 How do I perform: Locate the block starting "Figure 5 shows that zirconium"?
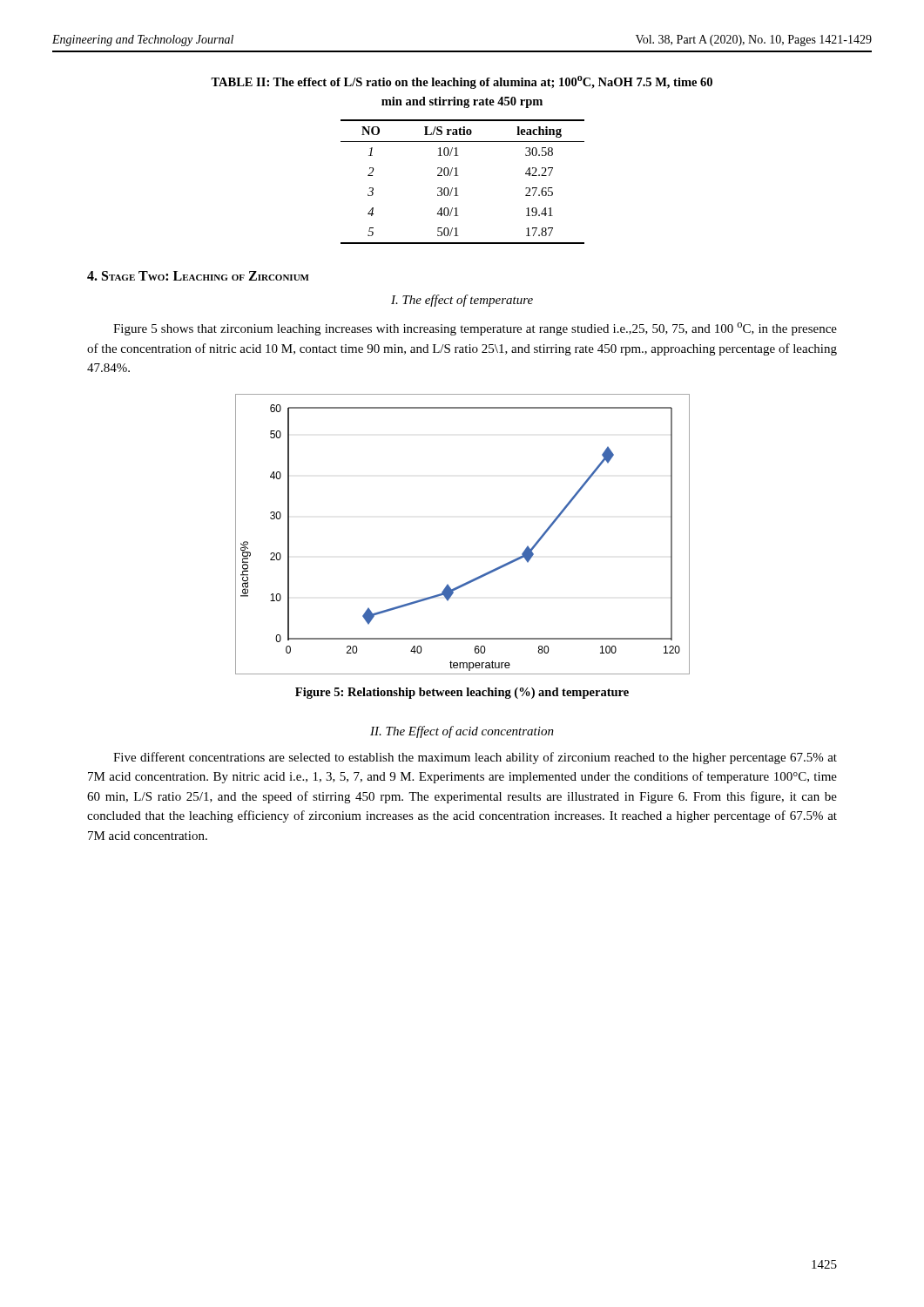click(x=462, y=347)
